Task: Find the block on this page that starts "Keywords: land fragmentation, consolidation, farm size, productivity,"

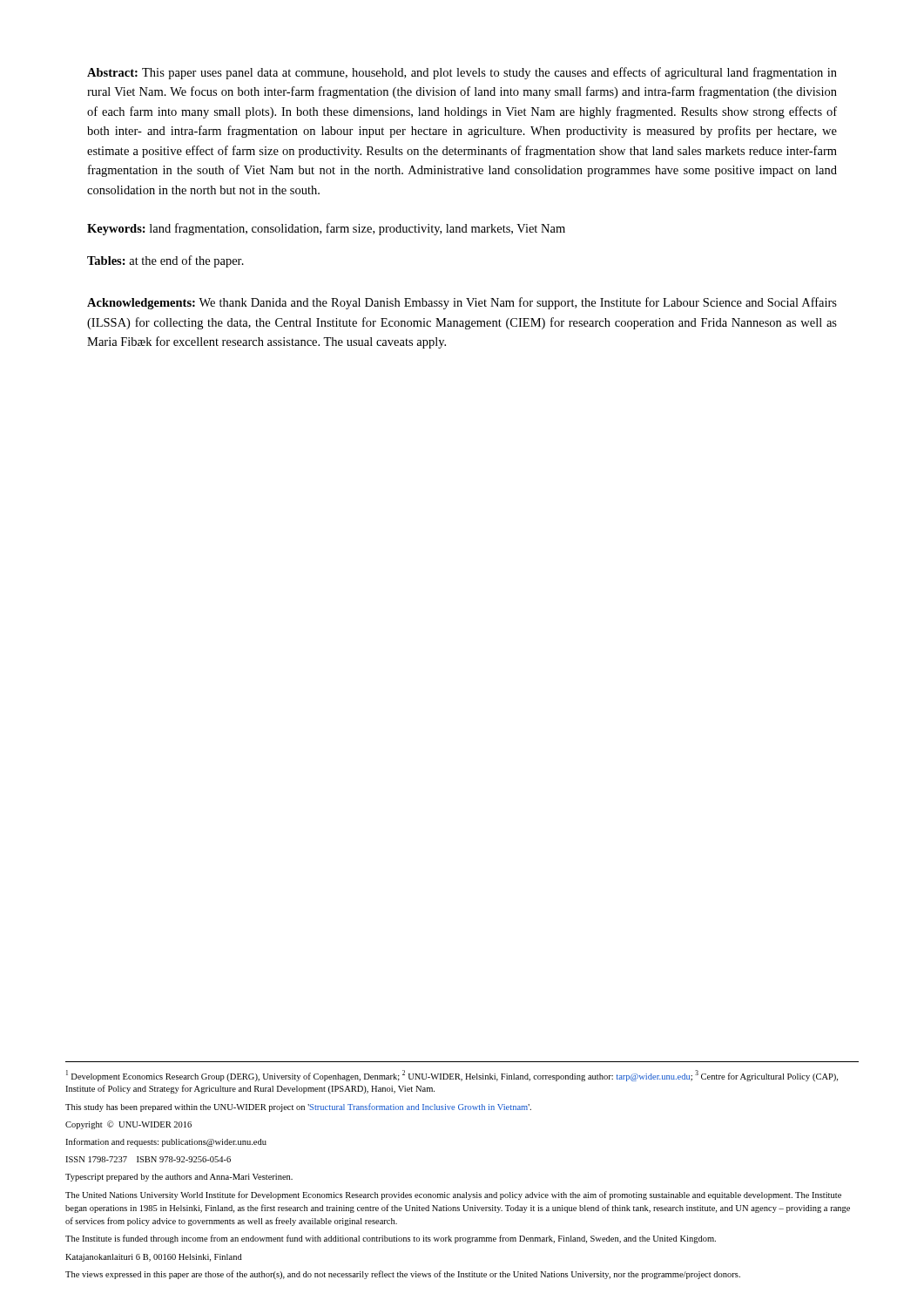Action: pos(462,229)
